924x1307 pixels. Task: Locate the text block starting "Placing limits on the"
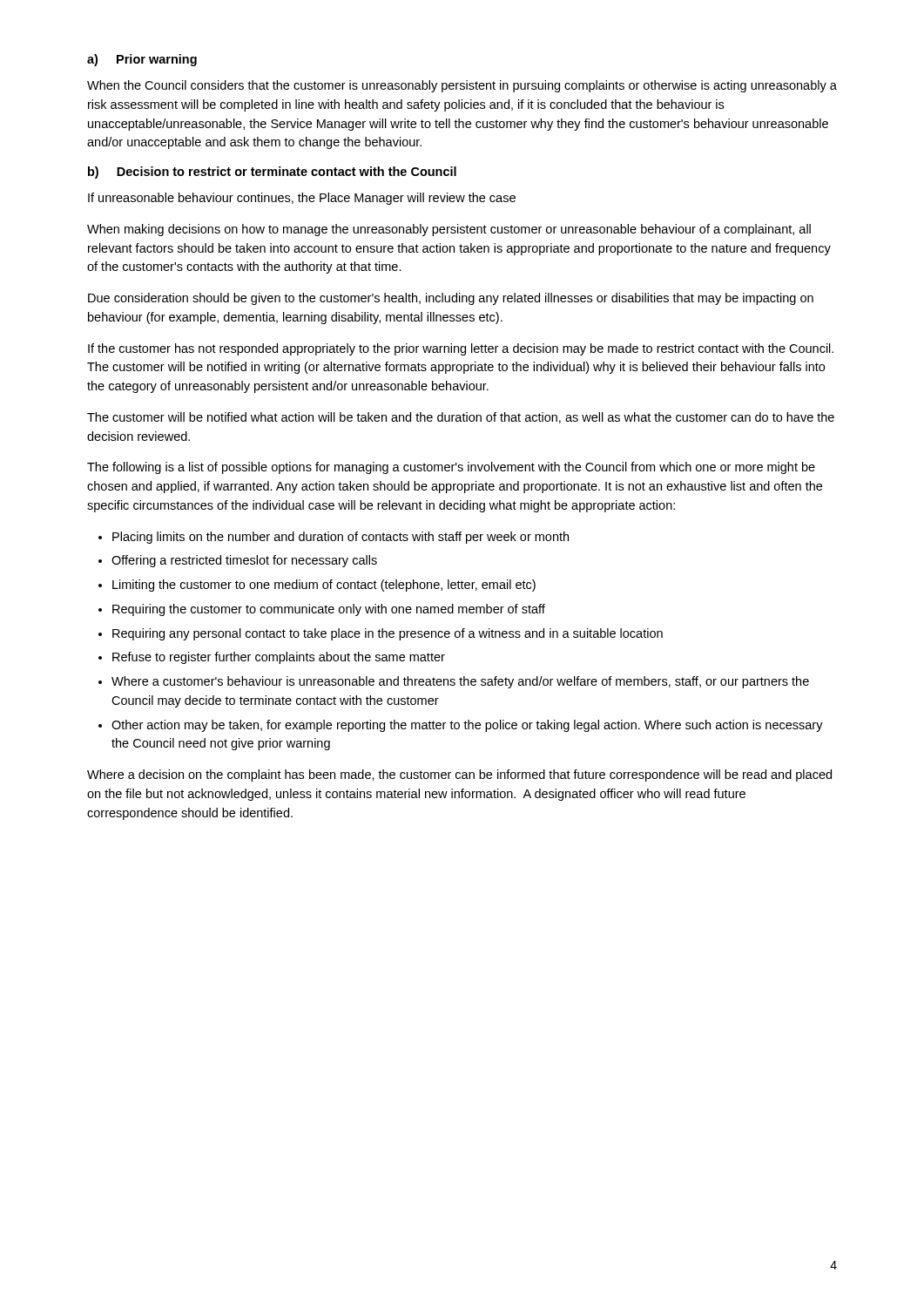(x=340, y=536)
